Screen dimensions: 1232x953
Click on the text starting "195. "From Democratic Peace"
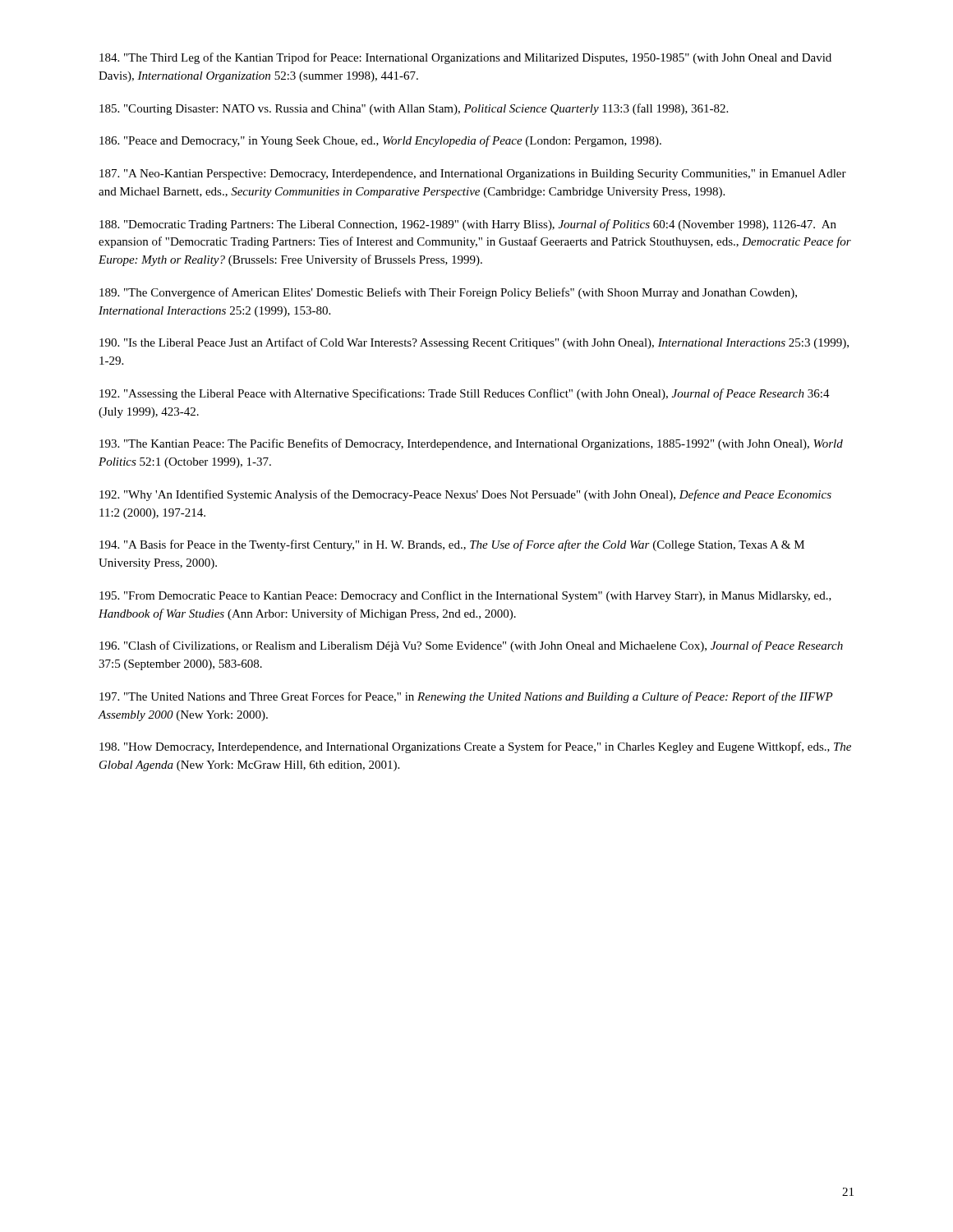[465, 604]
